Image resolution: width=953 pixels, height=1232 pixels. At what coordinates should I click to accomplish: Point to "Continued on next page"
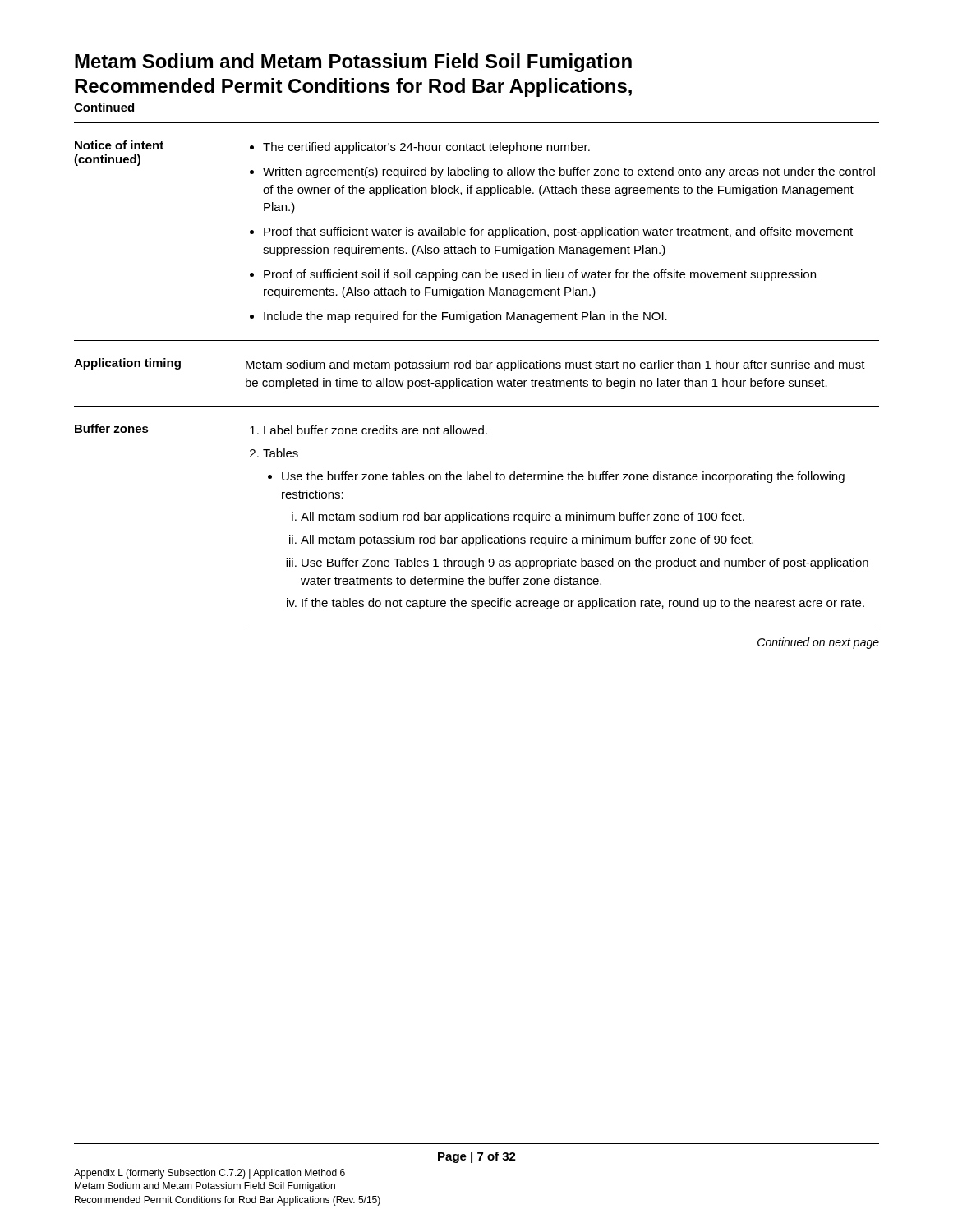coord(818,642)
